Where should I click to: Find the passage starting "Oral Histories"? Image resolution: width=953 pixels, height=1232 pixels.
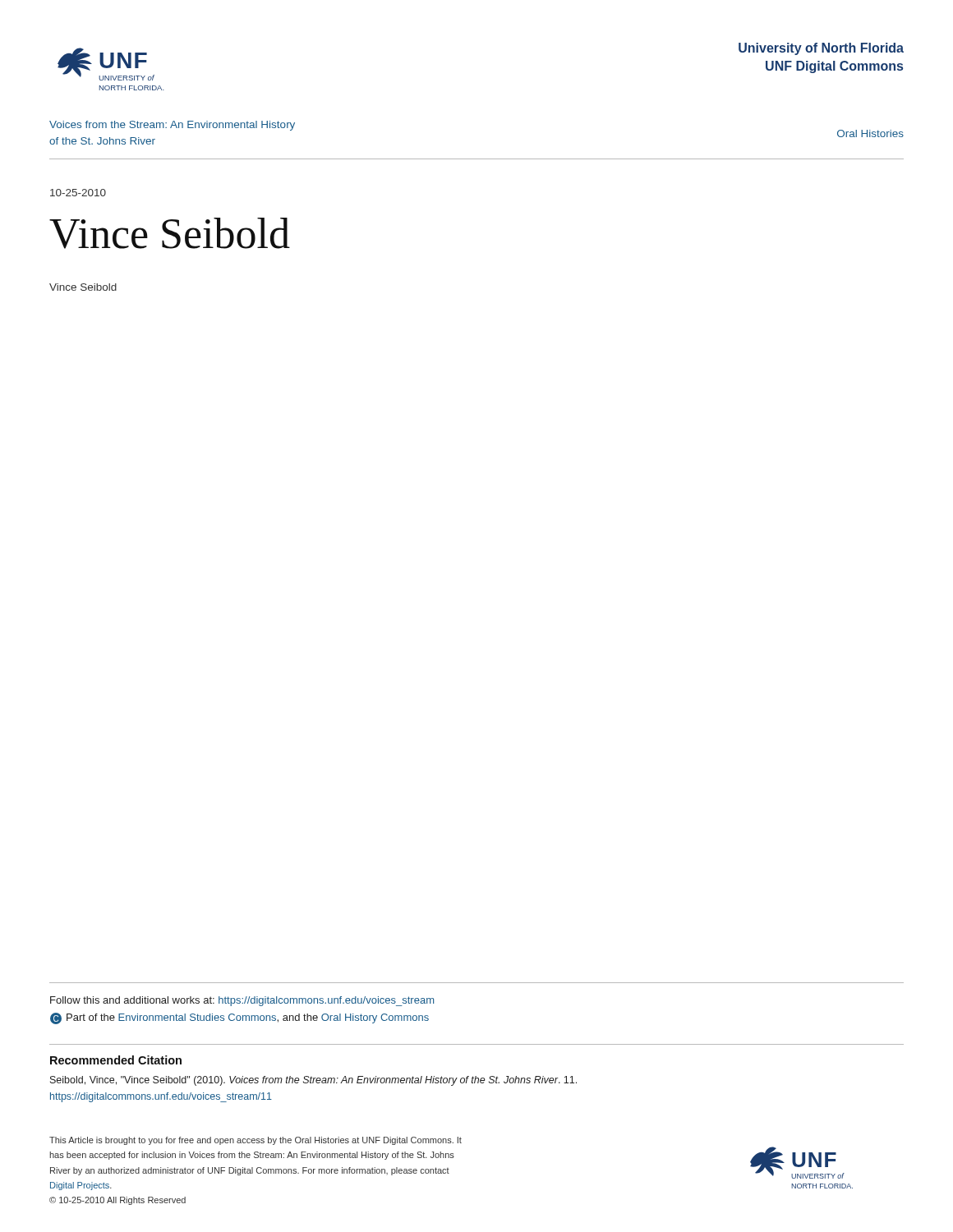click(x=870, y=134)
